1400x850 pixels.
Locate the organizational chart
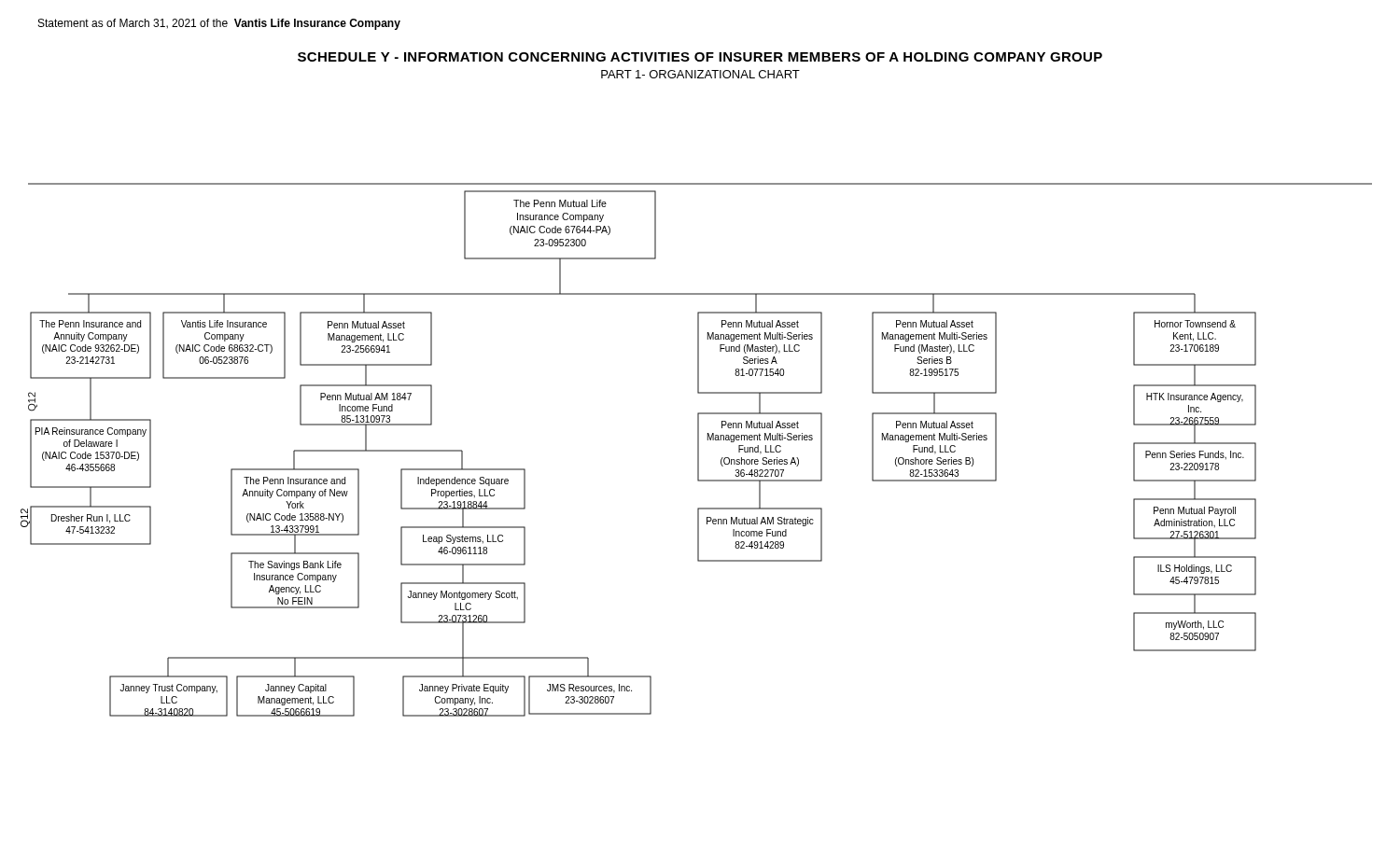[x=700, y=462]
